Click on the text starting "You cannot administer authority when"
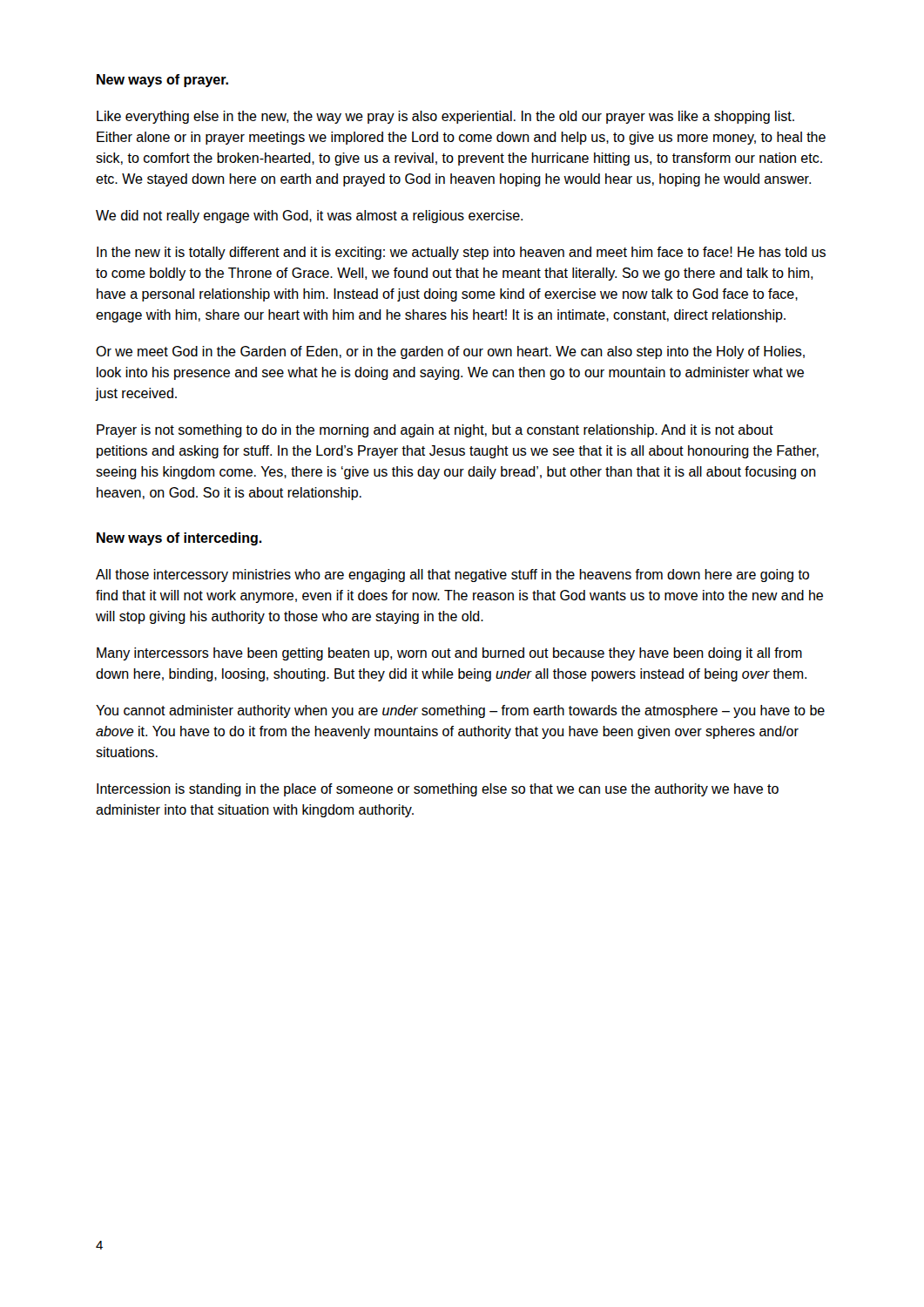 [x=460, y=731]
